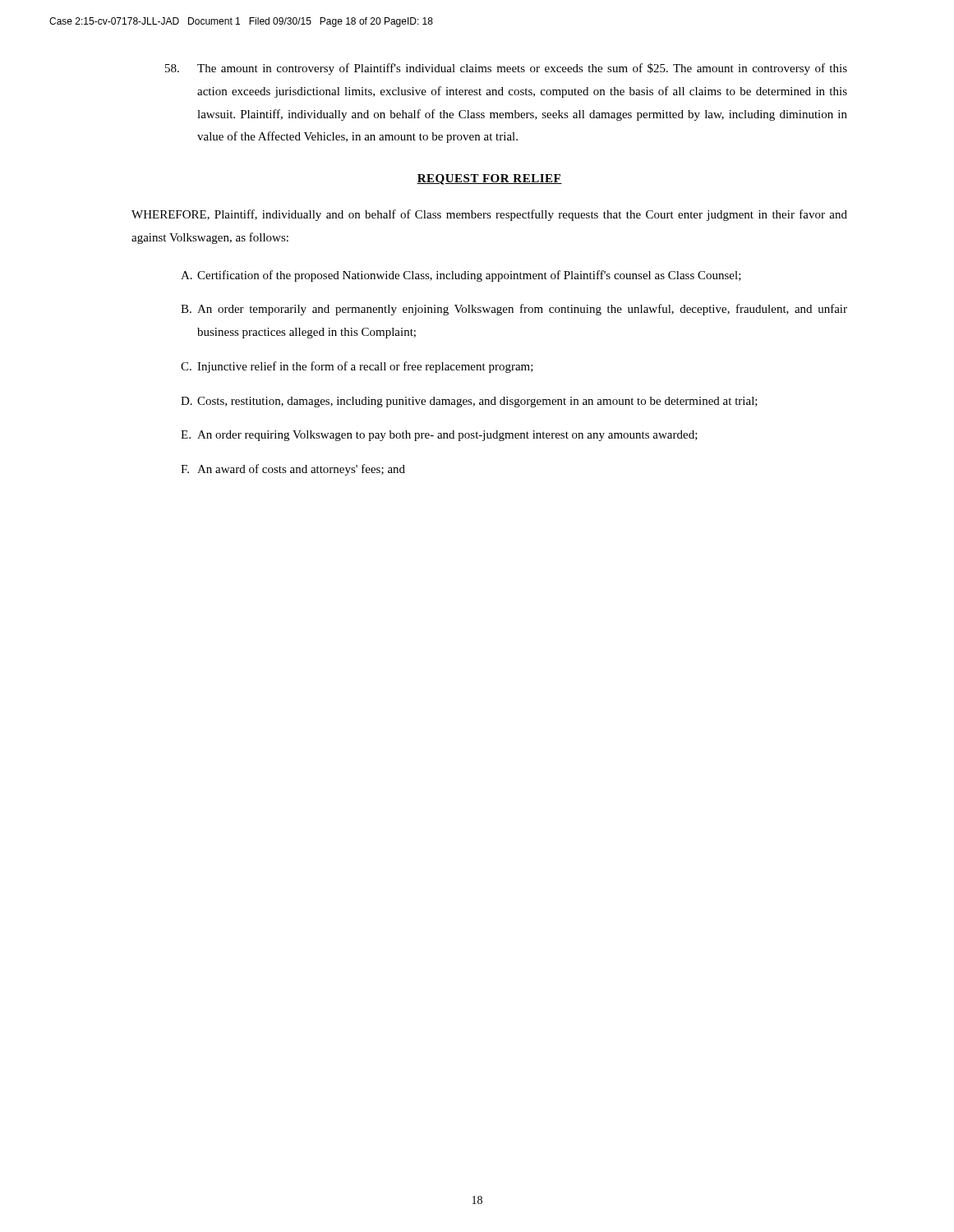
Task: Locate the list item containing "C. Injunctive relief in"
Action: click(x=489, y=367)
